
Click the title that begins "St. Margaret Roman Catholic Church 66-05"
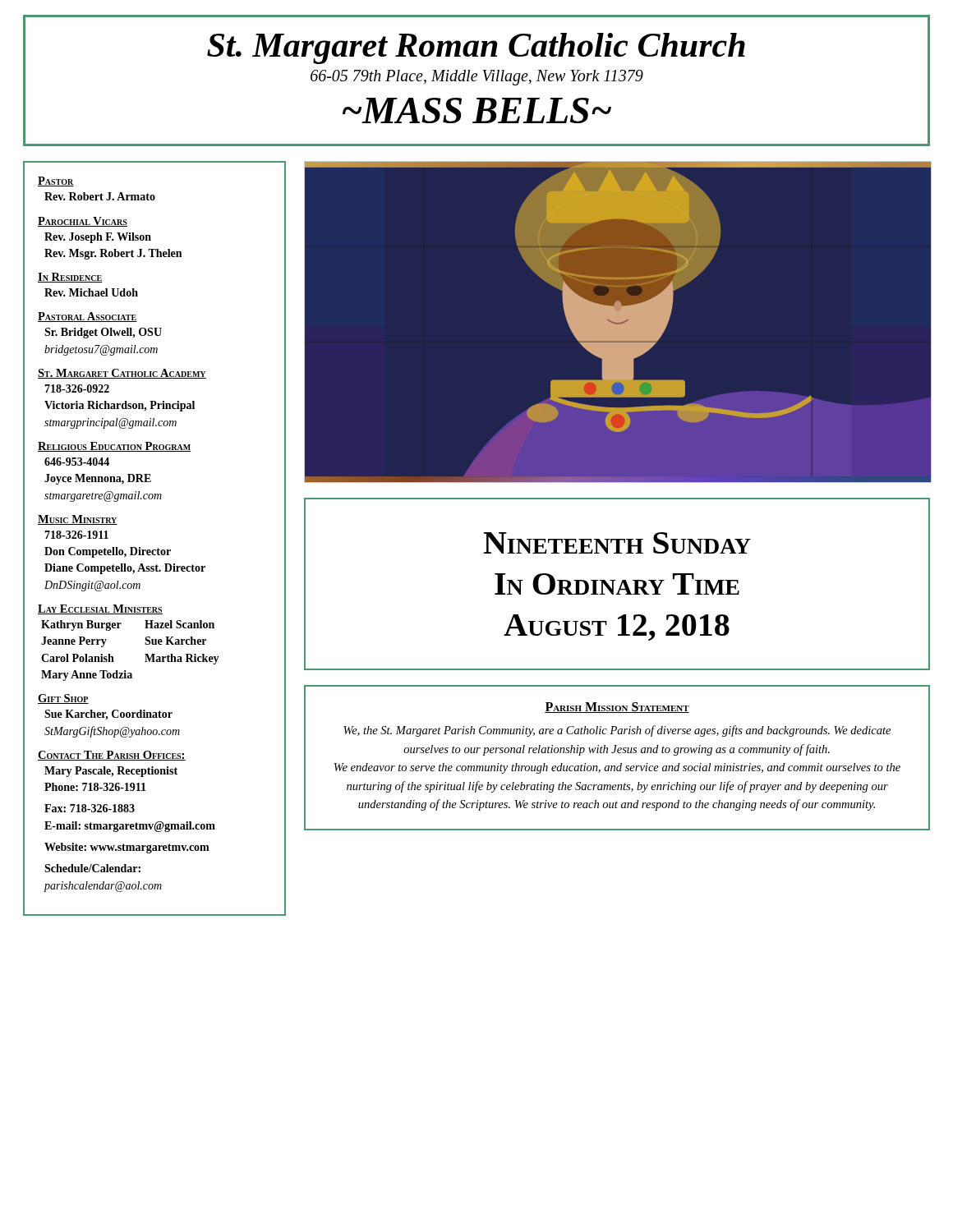(x=476, y=79)
